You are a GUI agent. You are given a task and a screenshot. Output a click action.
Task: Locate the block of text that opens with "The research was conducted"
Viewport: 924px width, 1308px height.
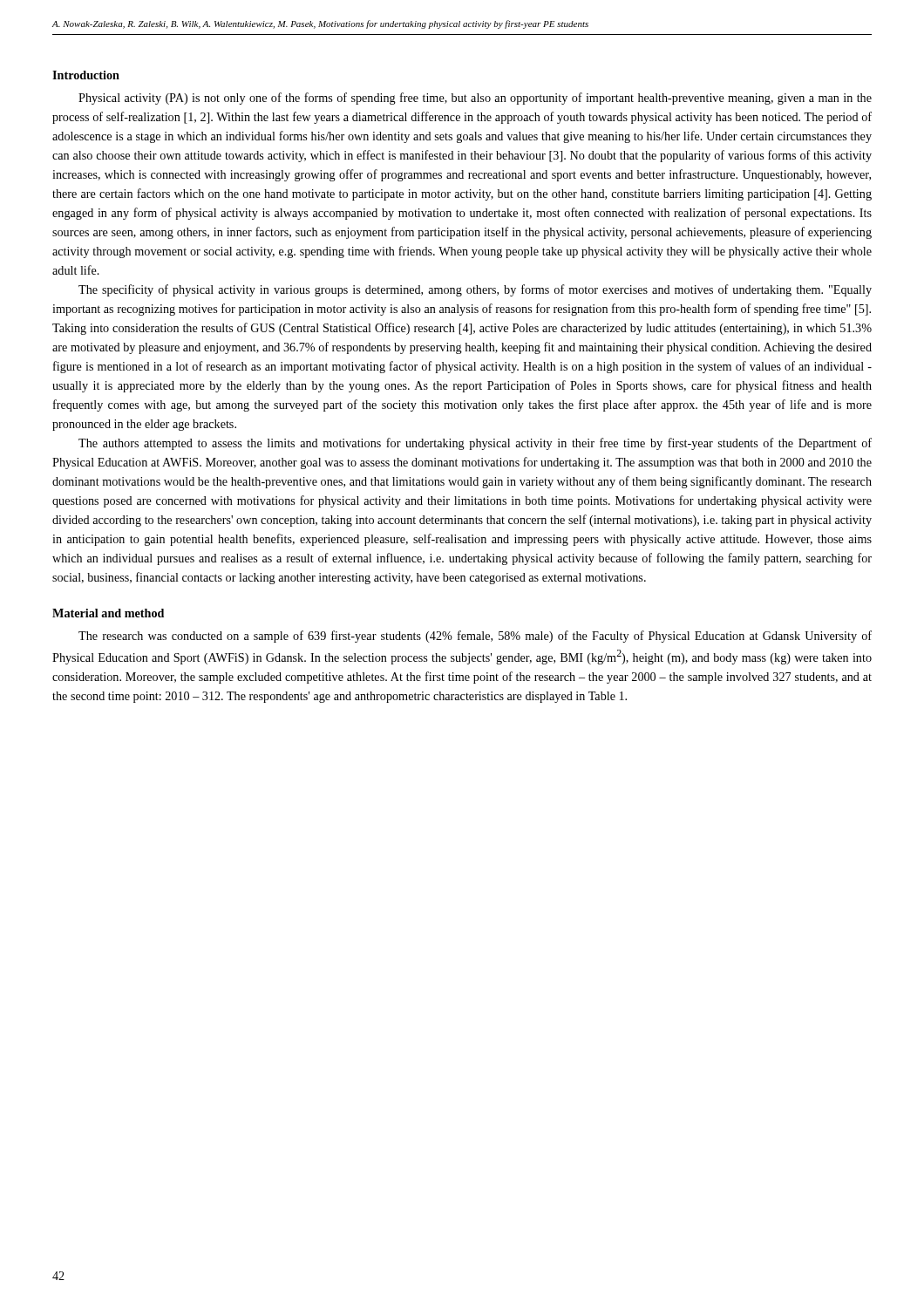462,666
